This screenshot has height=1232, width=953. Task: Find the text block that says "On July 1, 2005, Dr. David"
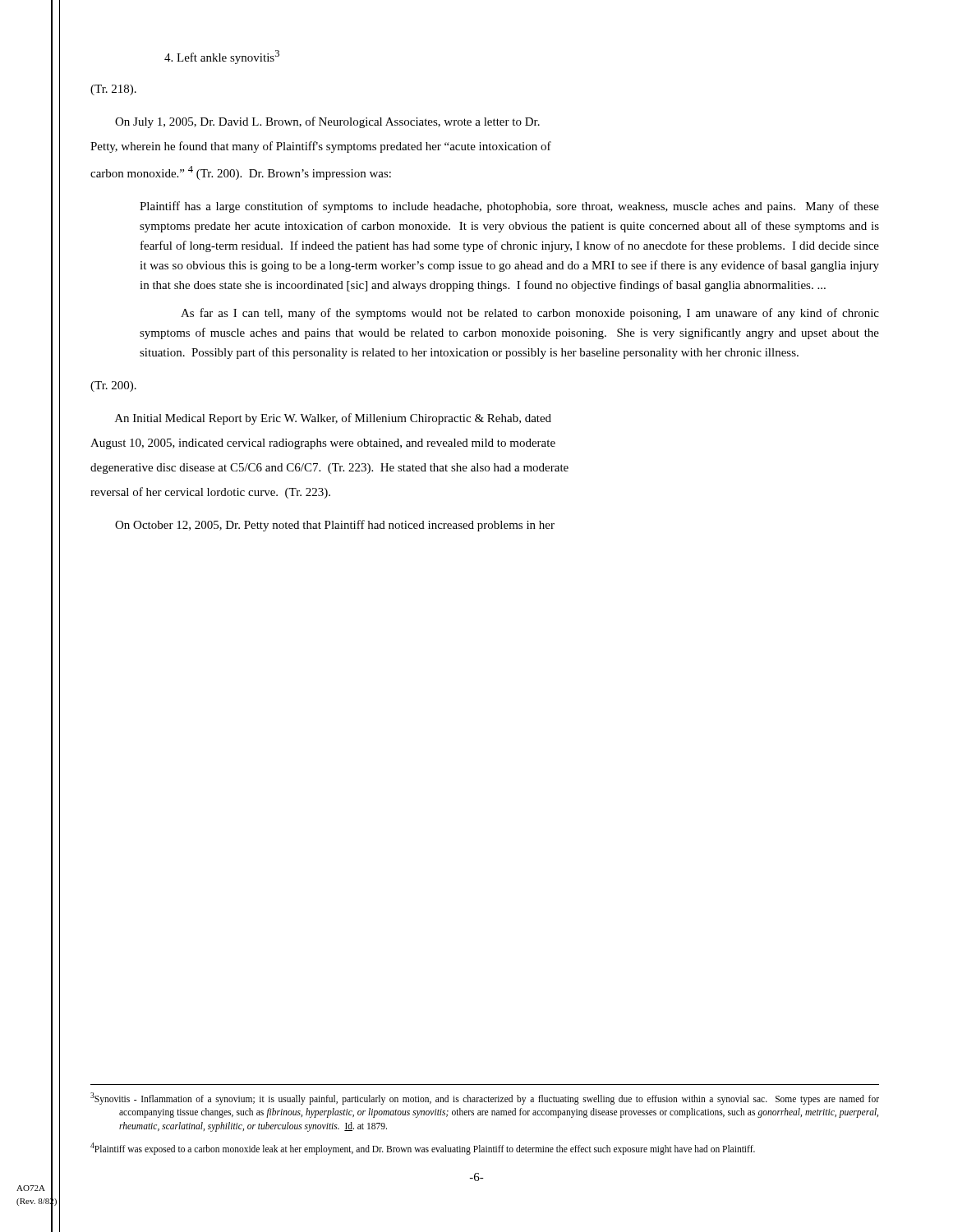coord(315,122)
